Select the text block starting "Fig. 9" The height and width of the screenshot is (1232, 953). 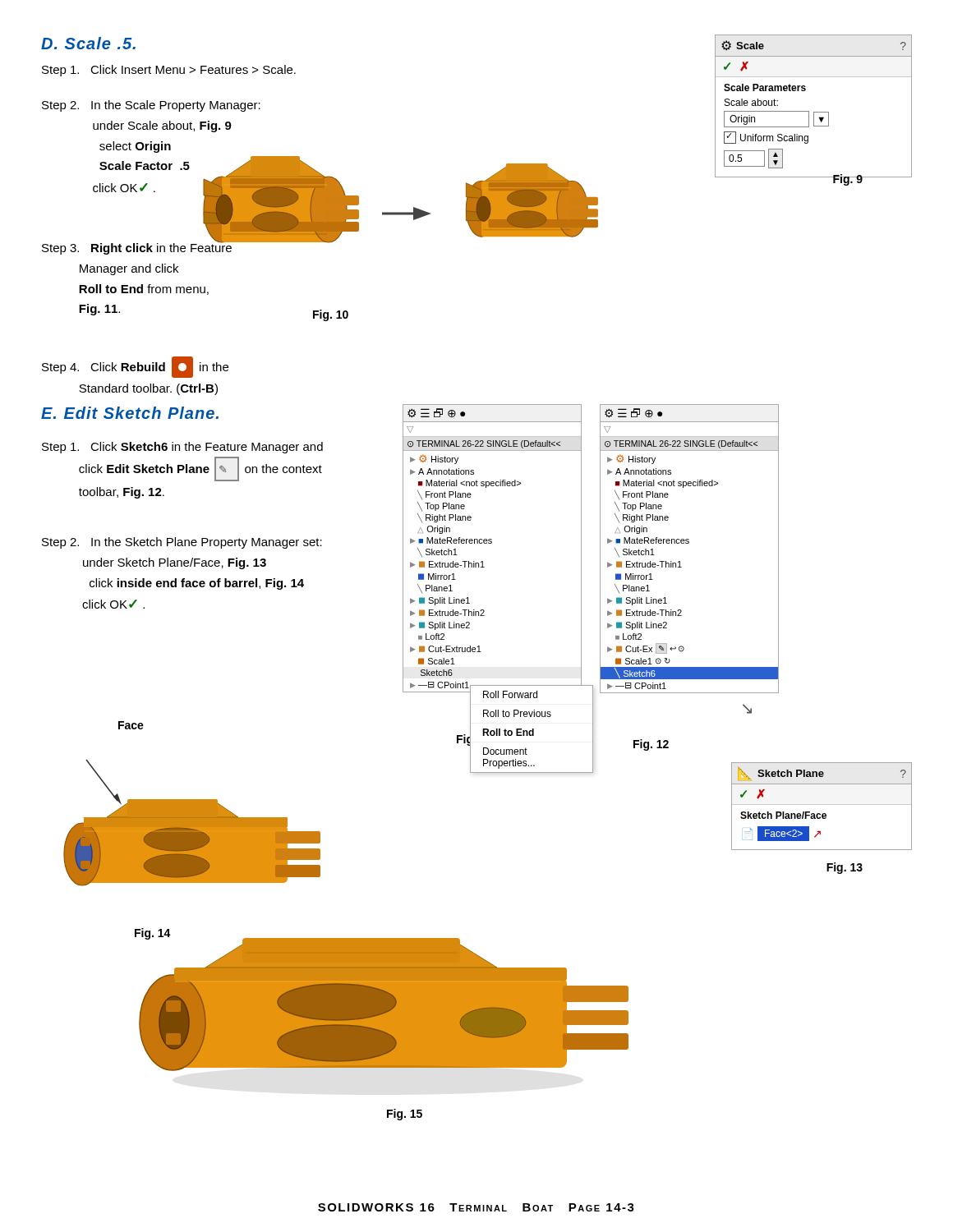click(x=848, y=179)
